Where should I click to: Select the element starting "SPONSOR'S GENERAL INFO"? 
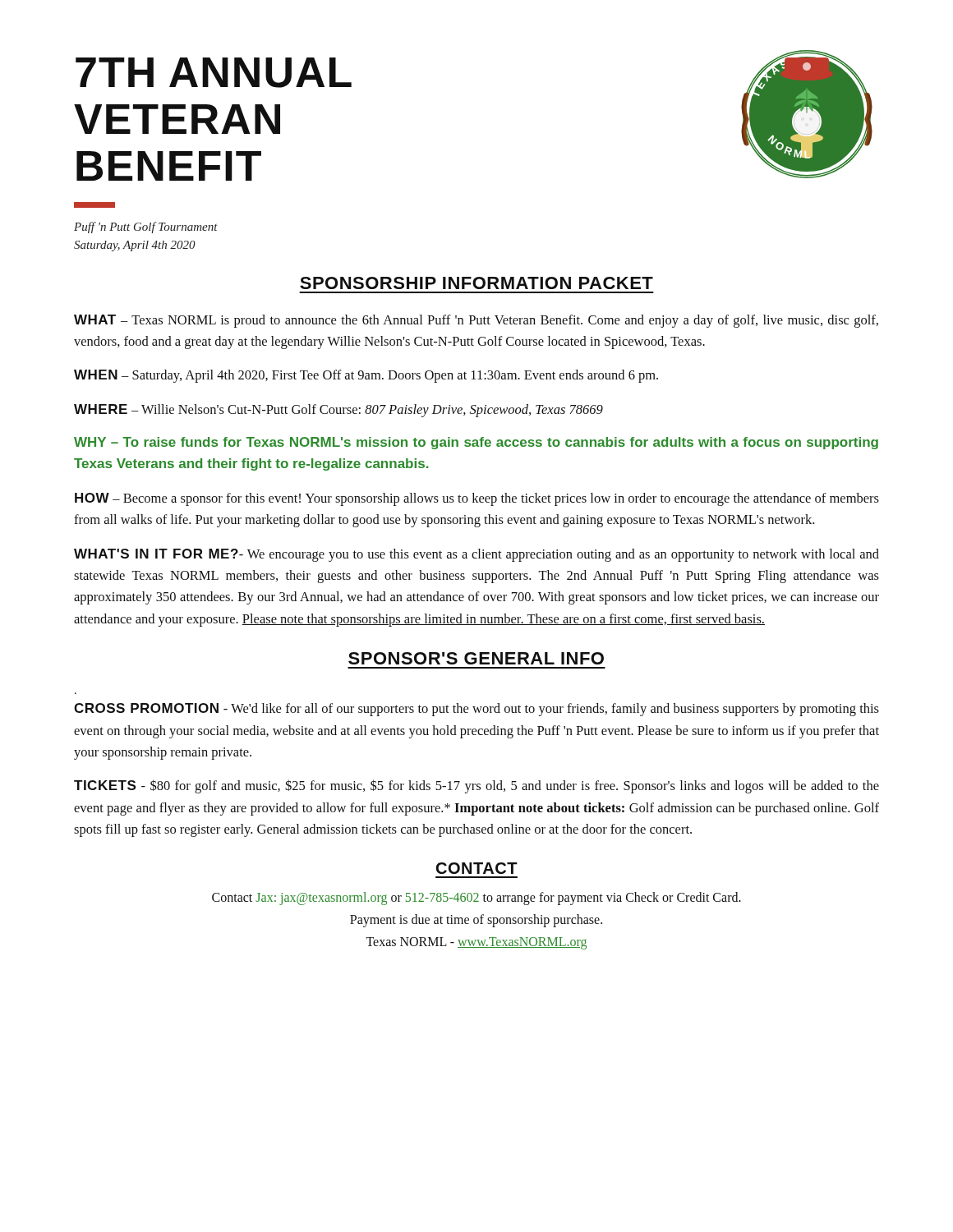[476, 658]
